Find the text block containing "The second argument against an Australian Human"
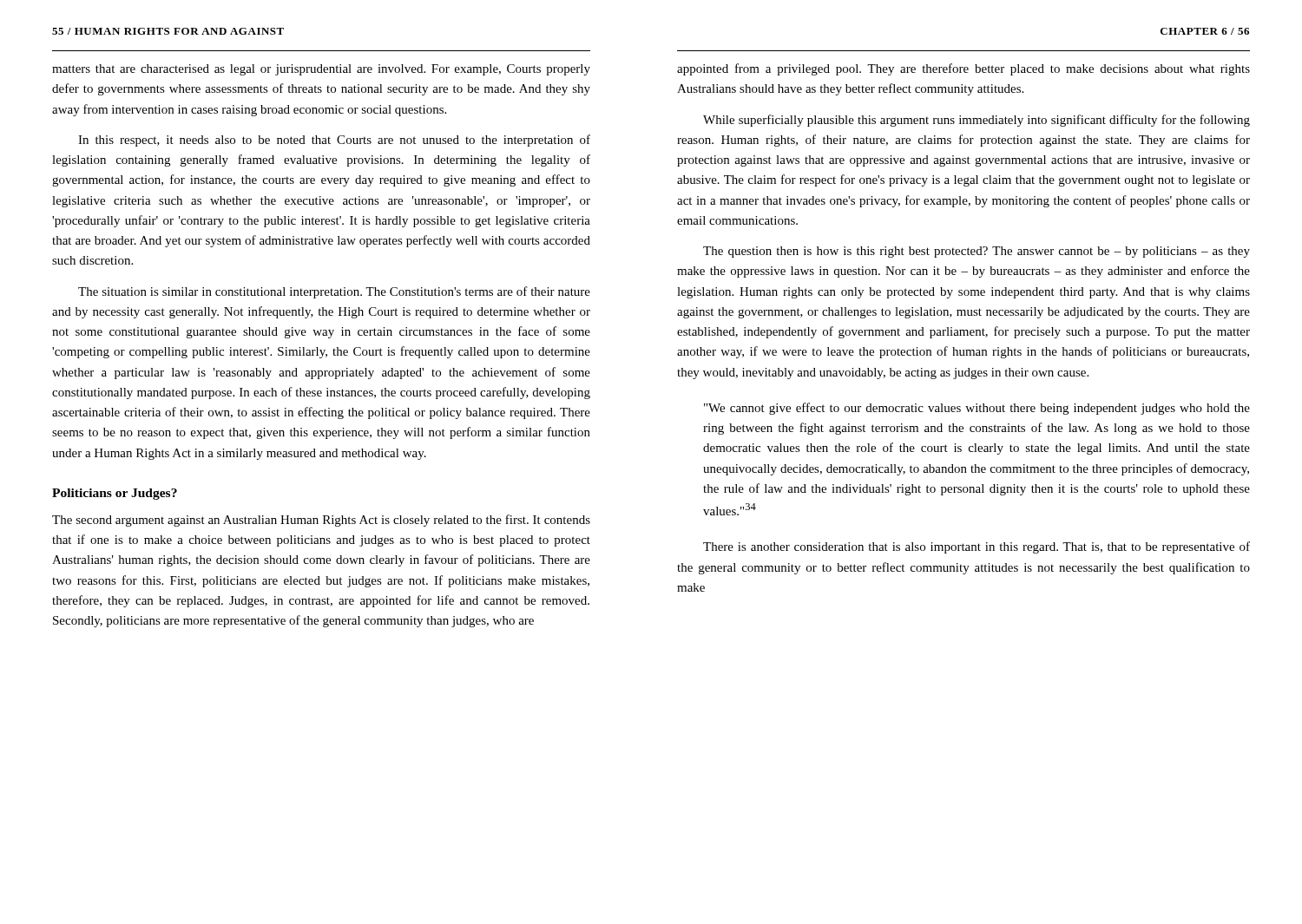 tap(321, 570)
